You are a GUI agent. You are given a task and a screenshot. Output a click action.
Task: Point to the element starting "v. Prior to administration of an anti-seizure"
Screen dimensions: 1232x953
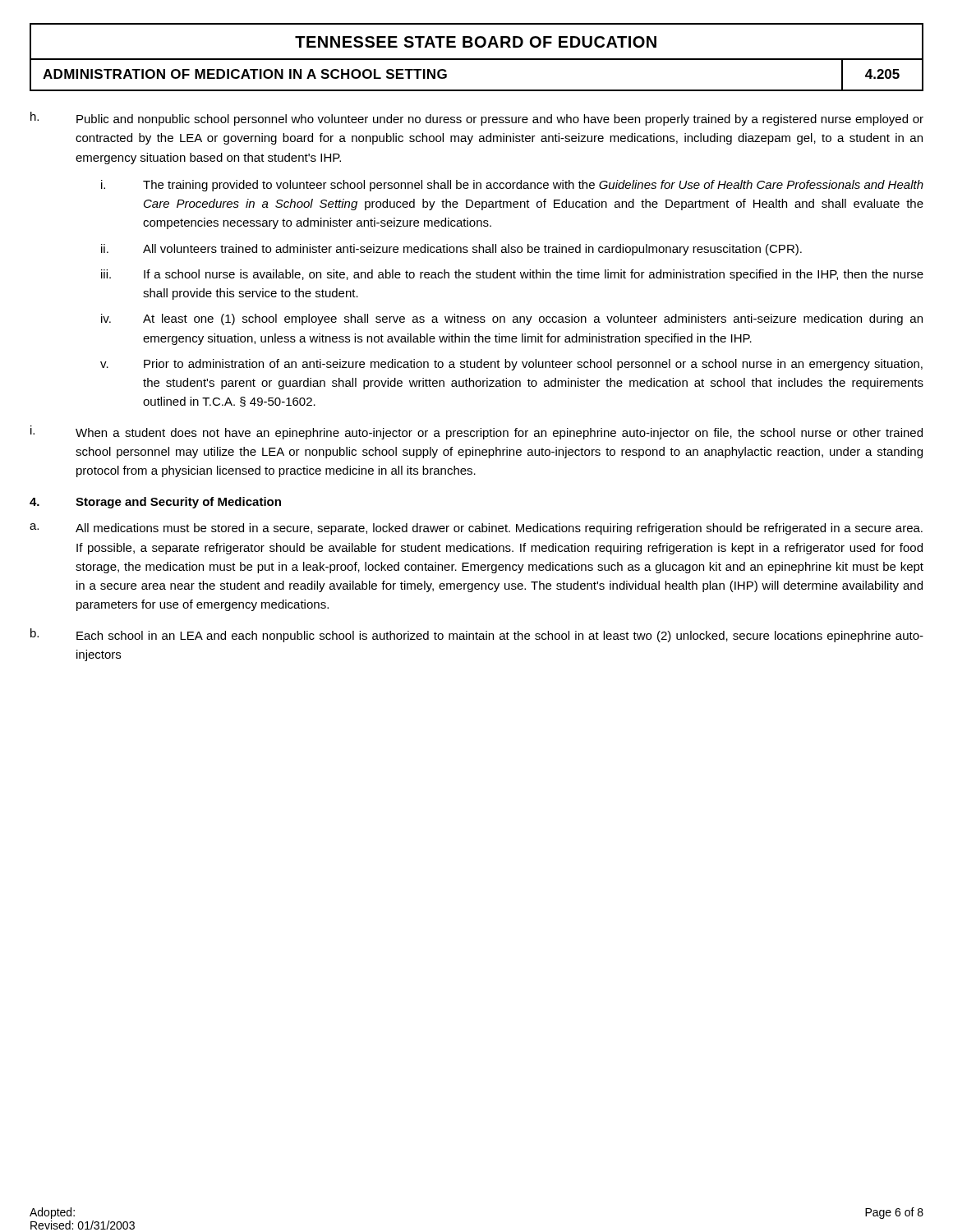click(x=512, y=382)
